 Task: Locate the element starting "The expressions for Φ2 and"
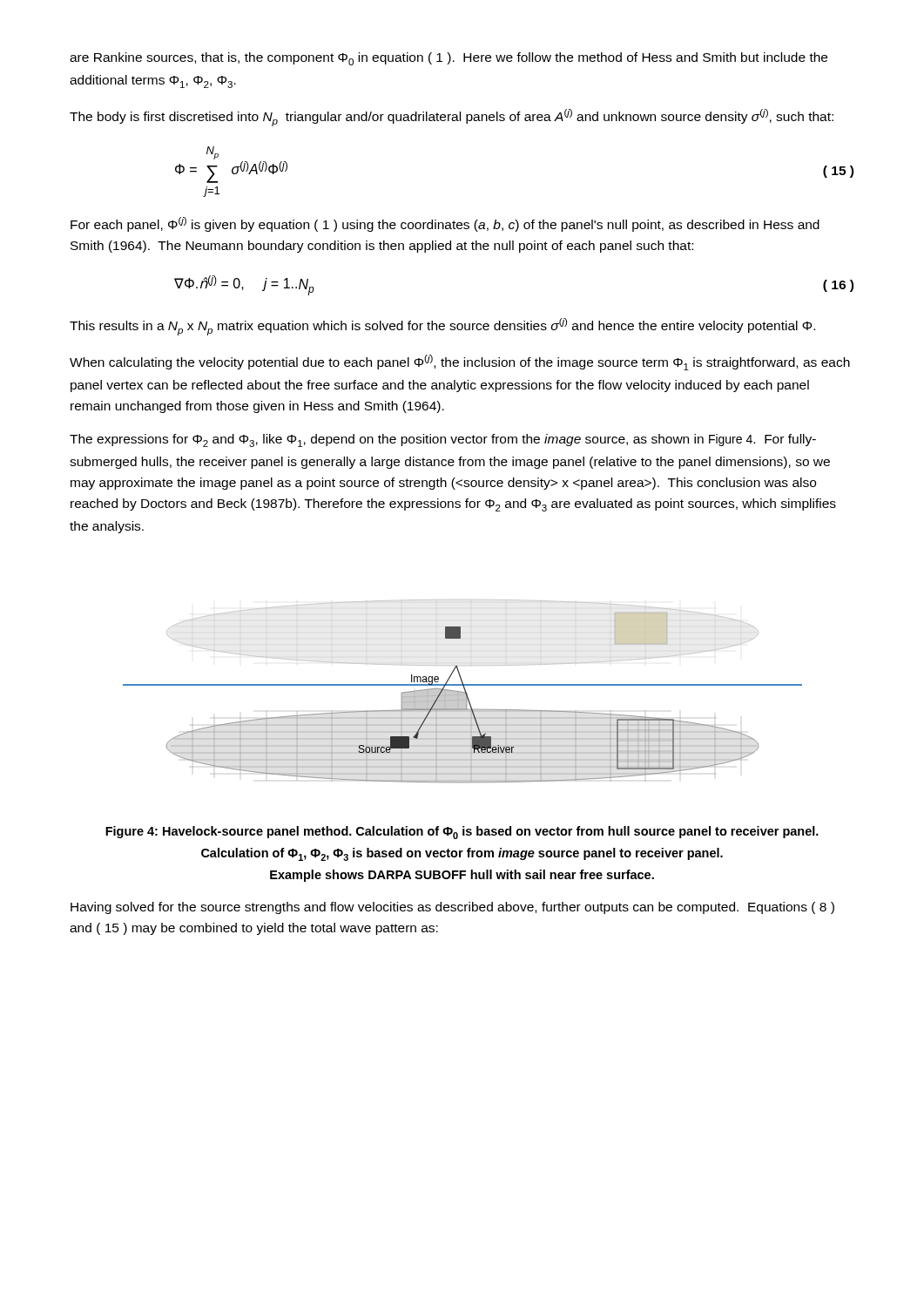(x=453, y=483)
